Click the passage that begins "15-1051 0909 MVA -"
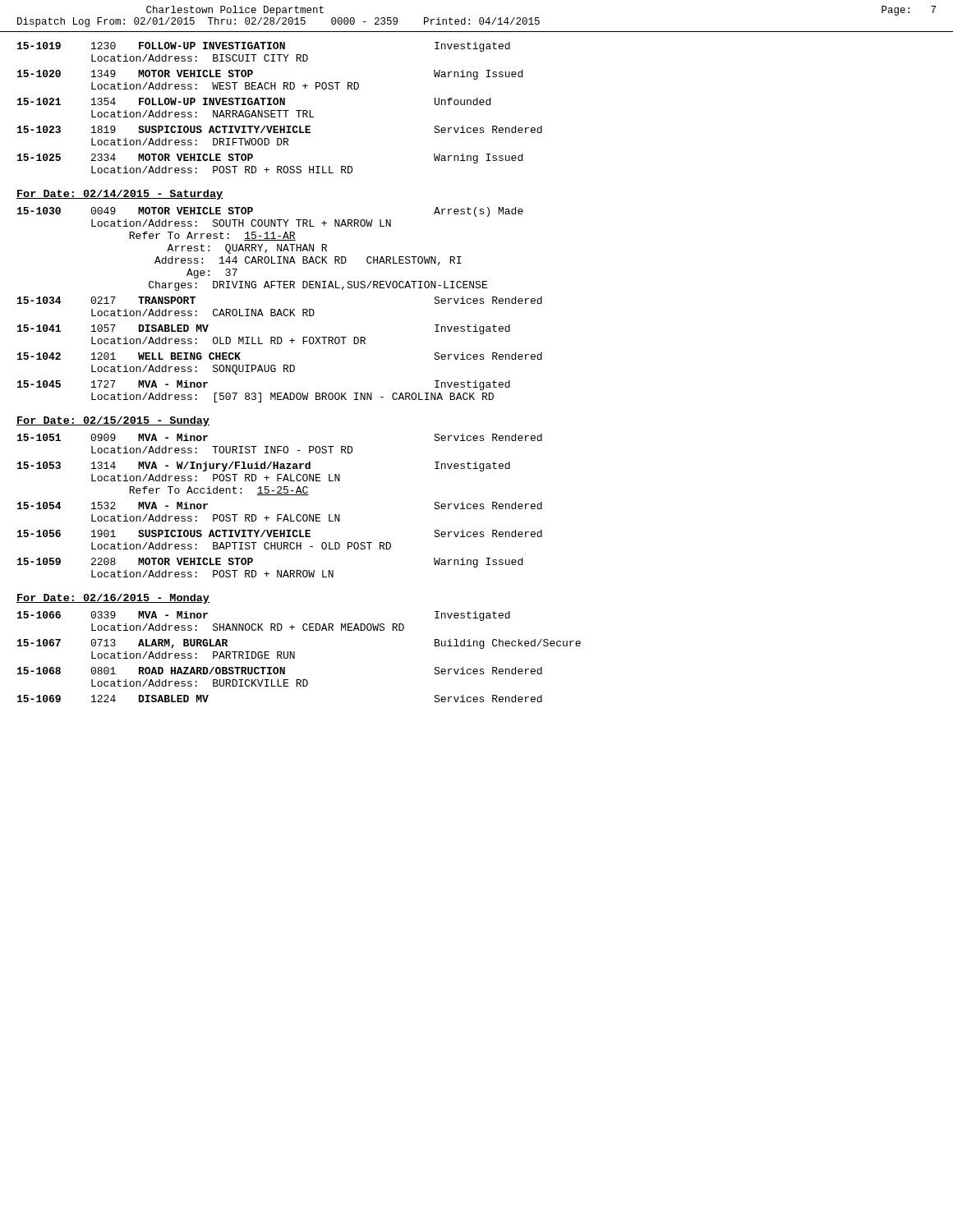Viewport: 953px width, 1232px height. coord(476,444)
